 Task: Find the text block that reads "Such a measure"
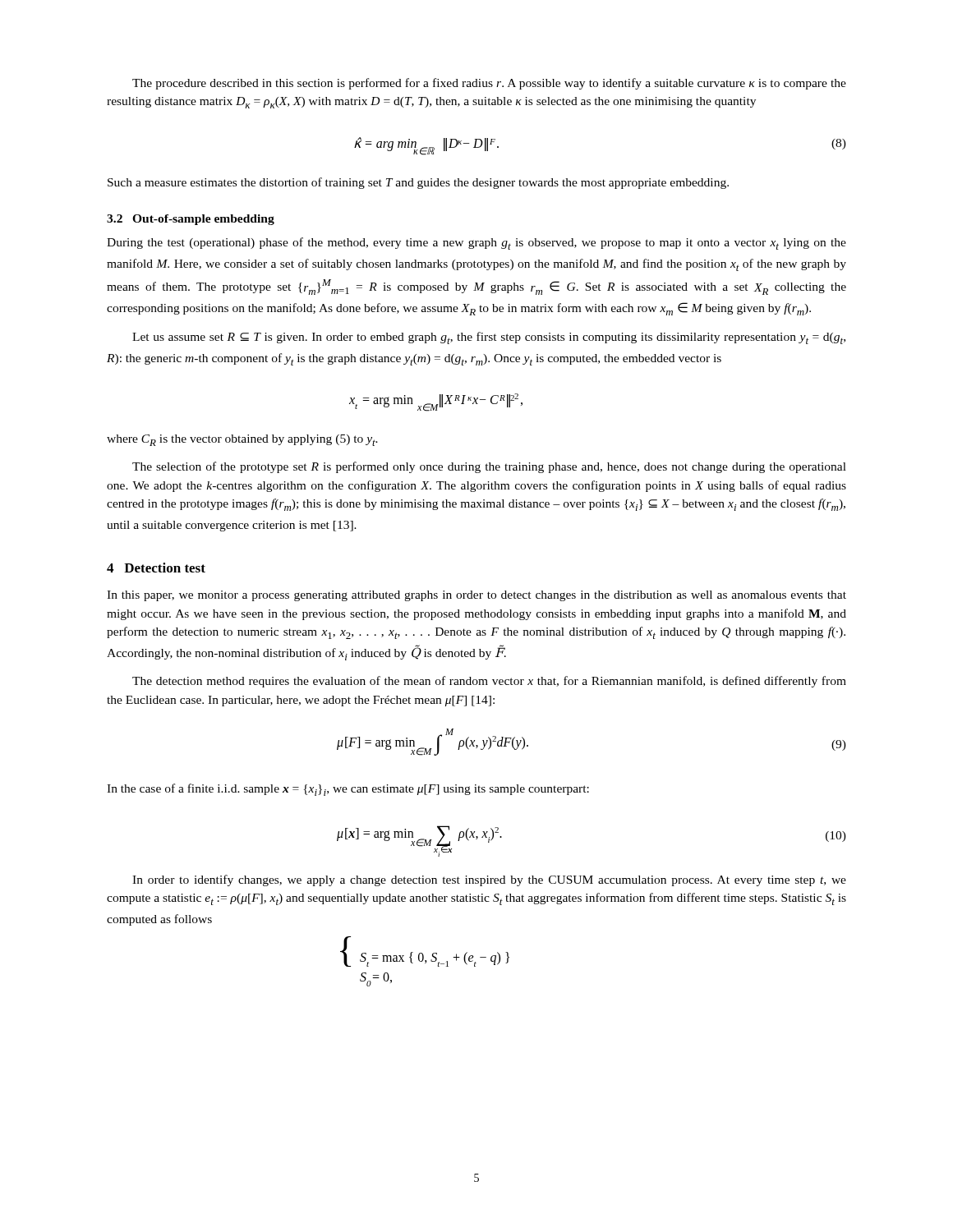coord(418,182)
